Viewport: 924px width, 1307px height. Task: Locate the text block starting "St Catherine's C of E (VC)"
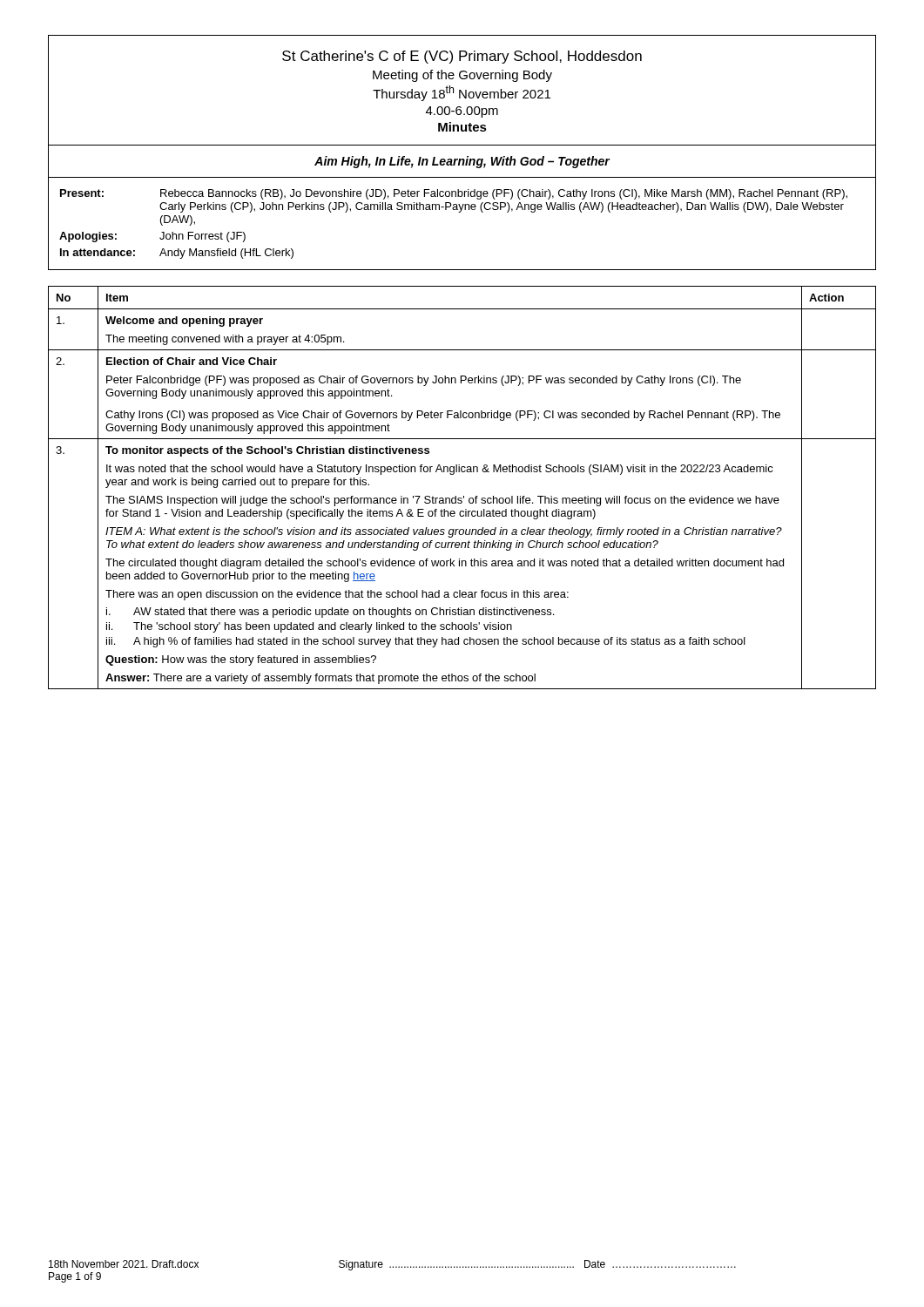tap(462, 91)
